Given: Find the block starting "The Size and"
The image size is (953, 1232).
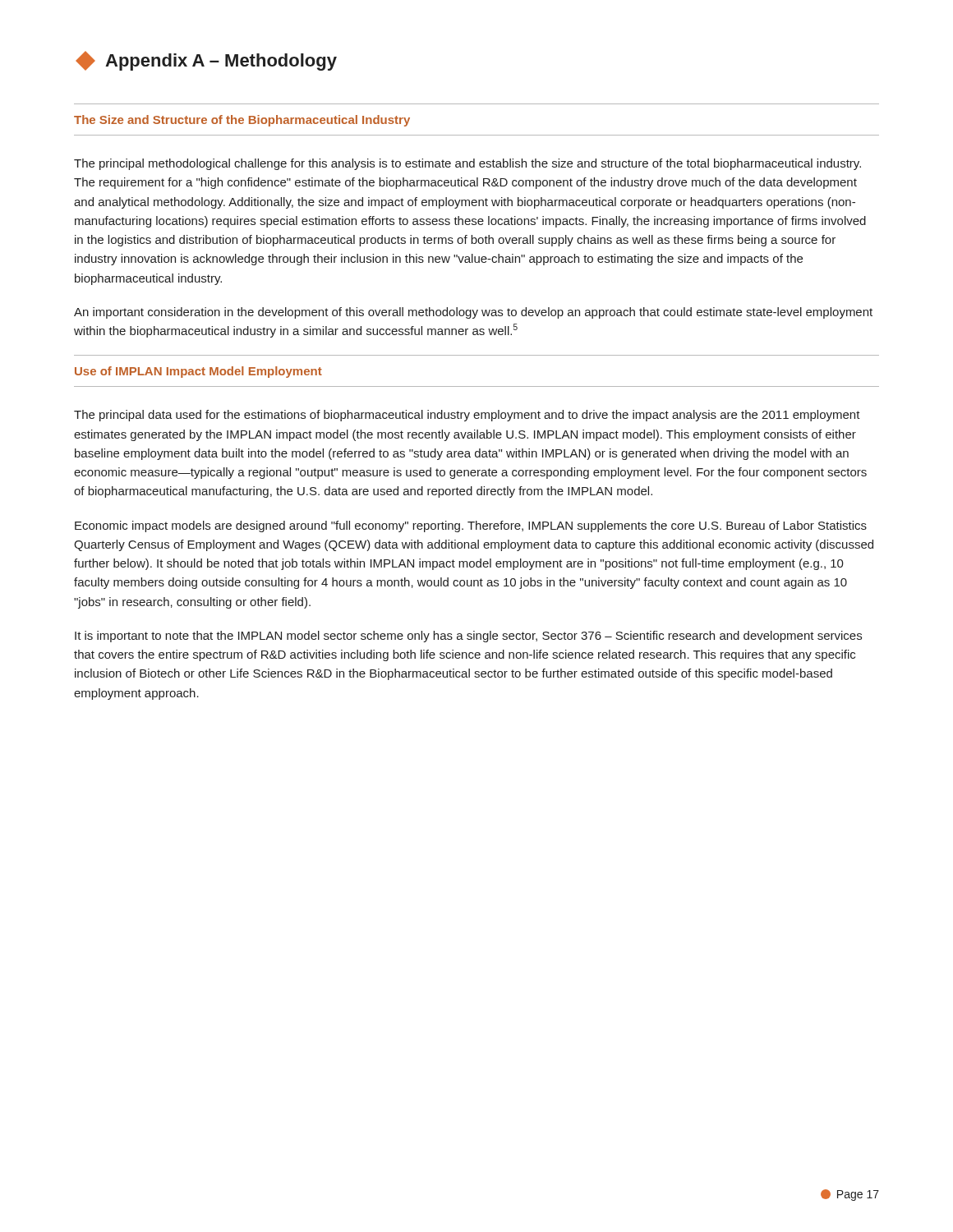Looking at the screenshot, I should (242, 120).
